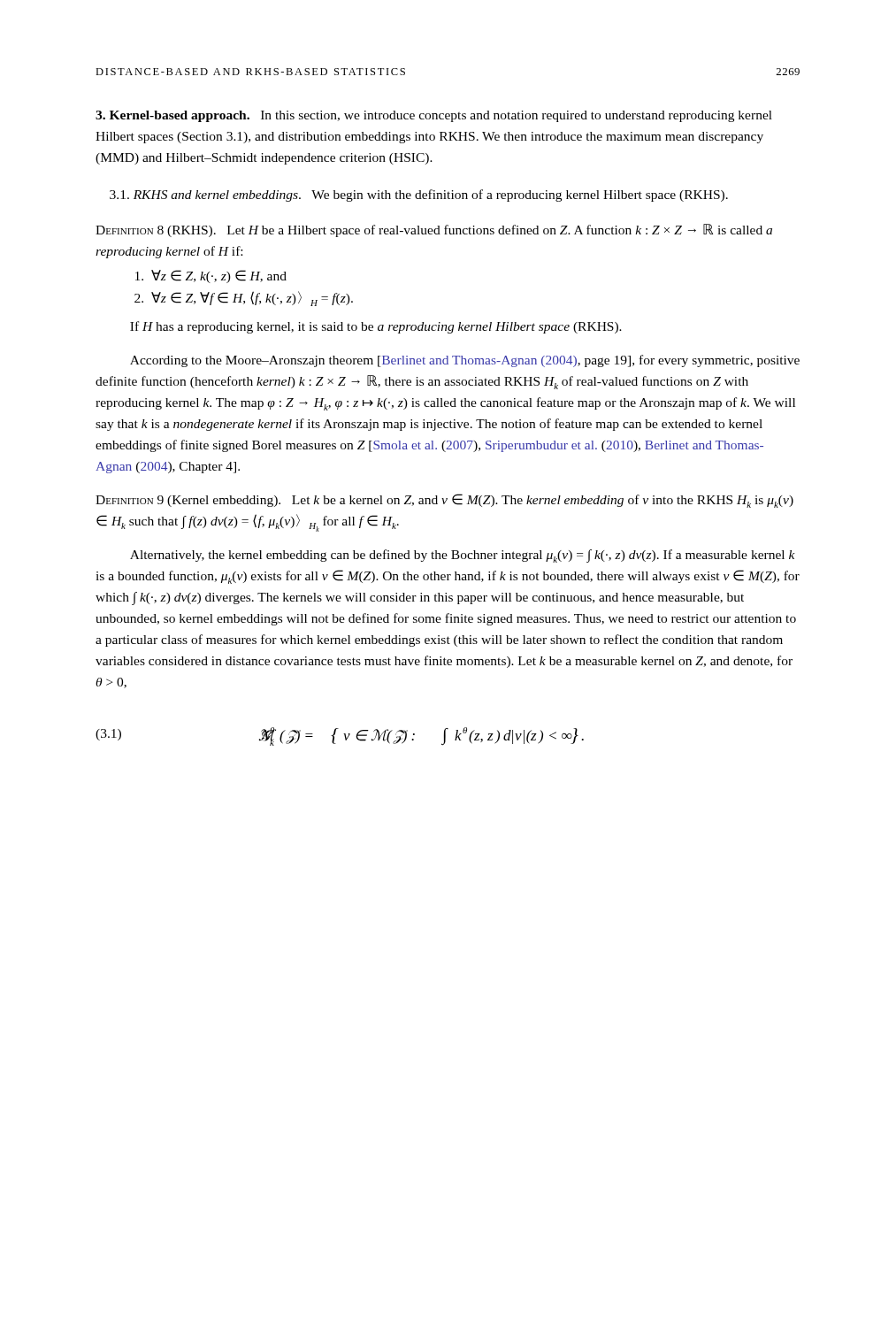896x1327 pixels.
Task: Navigate to the element starting "If H has a reproducing kernel,"
Action: point(376,326)
